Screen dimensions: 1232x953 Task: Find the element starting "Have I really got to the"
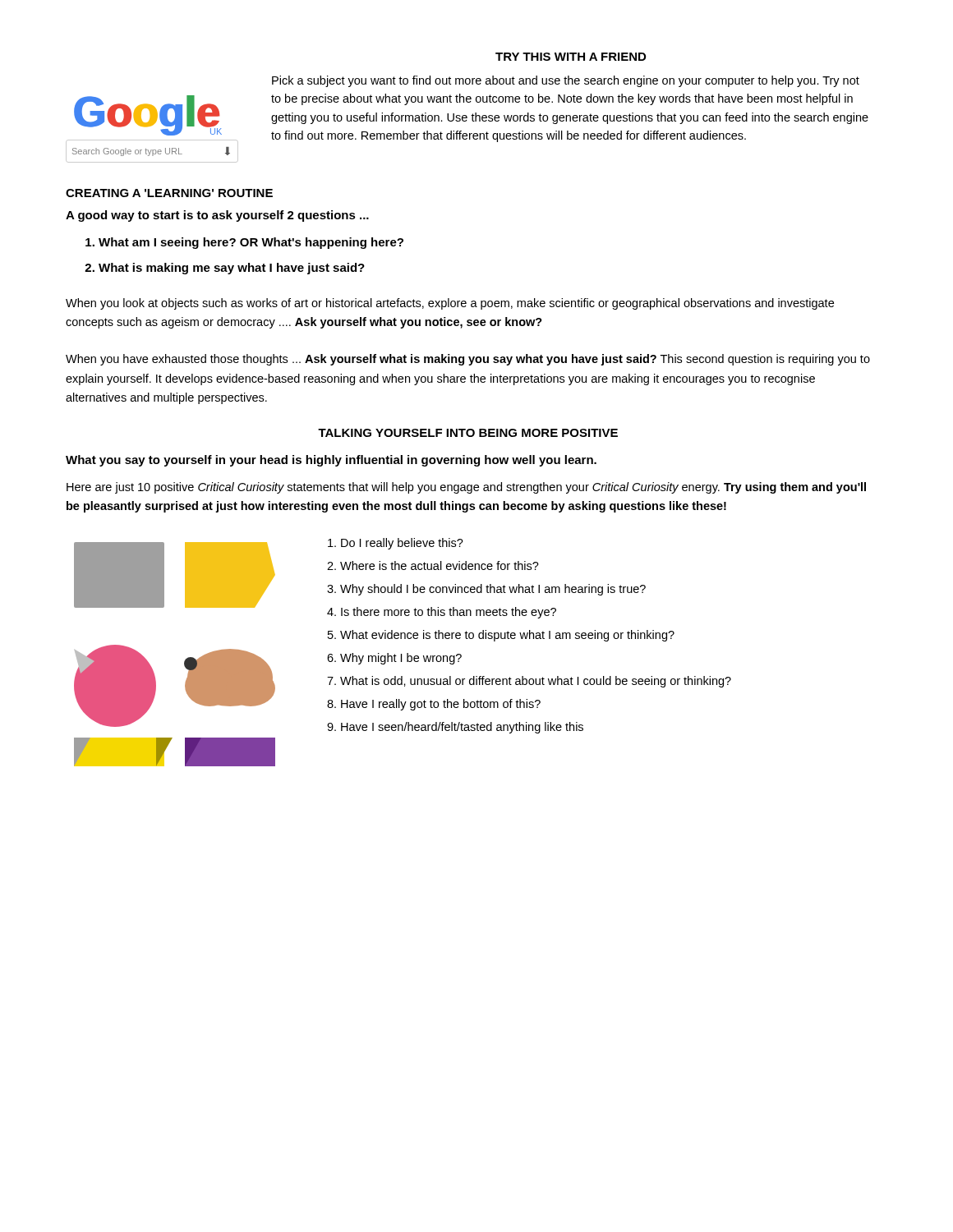pos(440,704)
